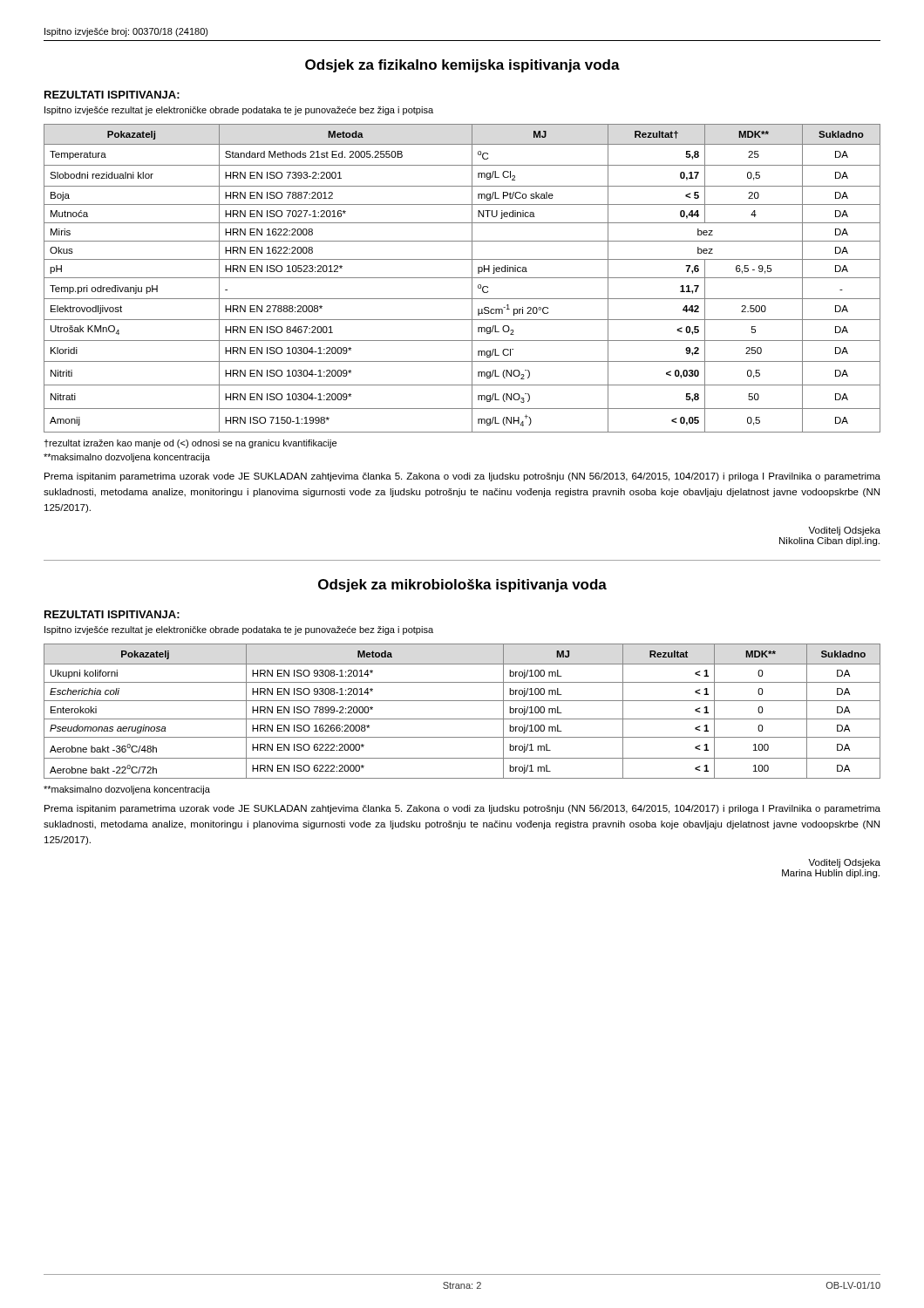Locate the element starting "Odsjek za mikrobiološka"
Screen dimensions: 1308x924
pyautogui.click(x=462, y=584)
